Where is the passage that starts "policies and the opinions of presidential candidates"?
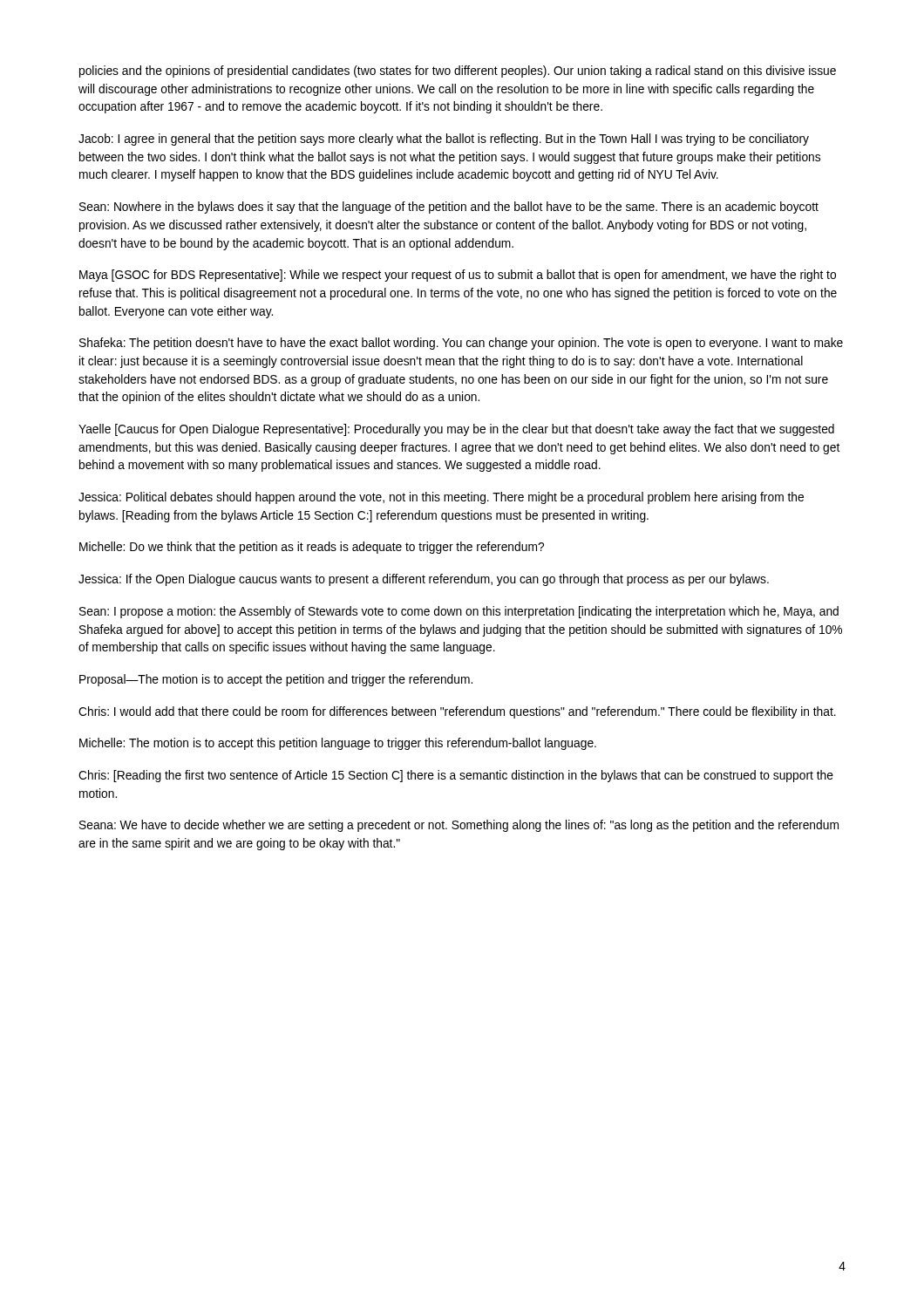The height and width of the screenshot is (1308, 924). [457, 89]
